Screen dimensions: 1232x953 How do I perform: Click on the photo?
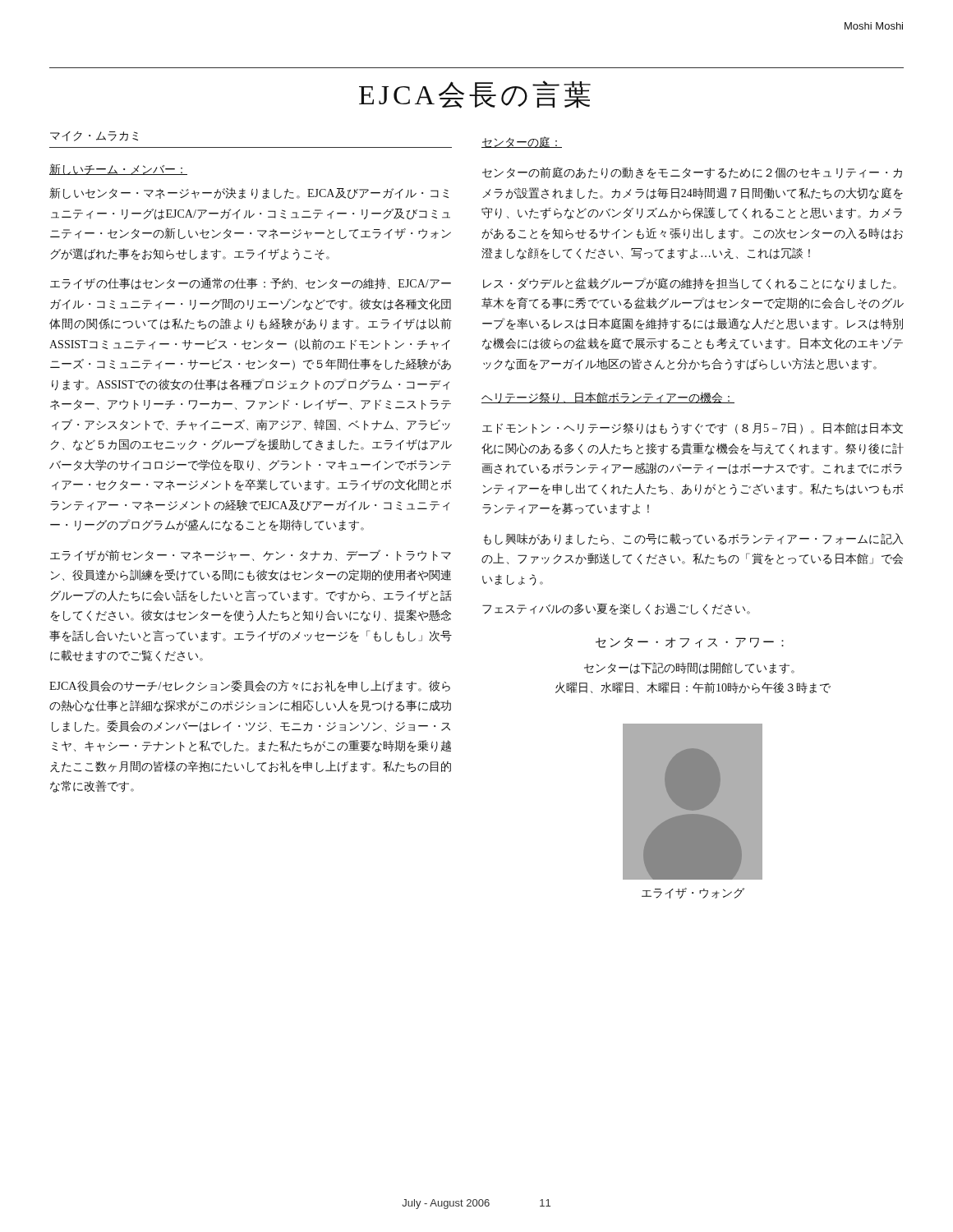pyautogui.click(x=693, y=801)
